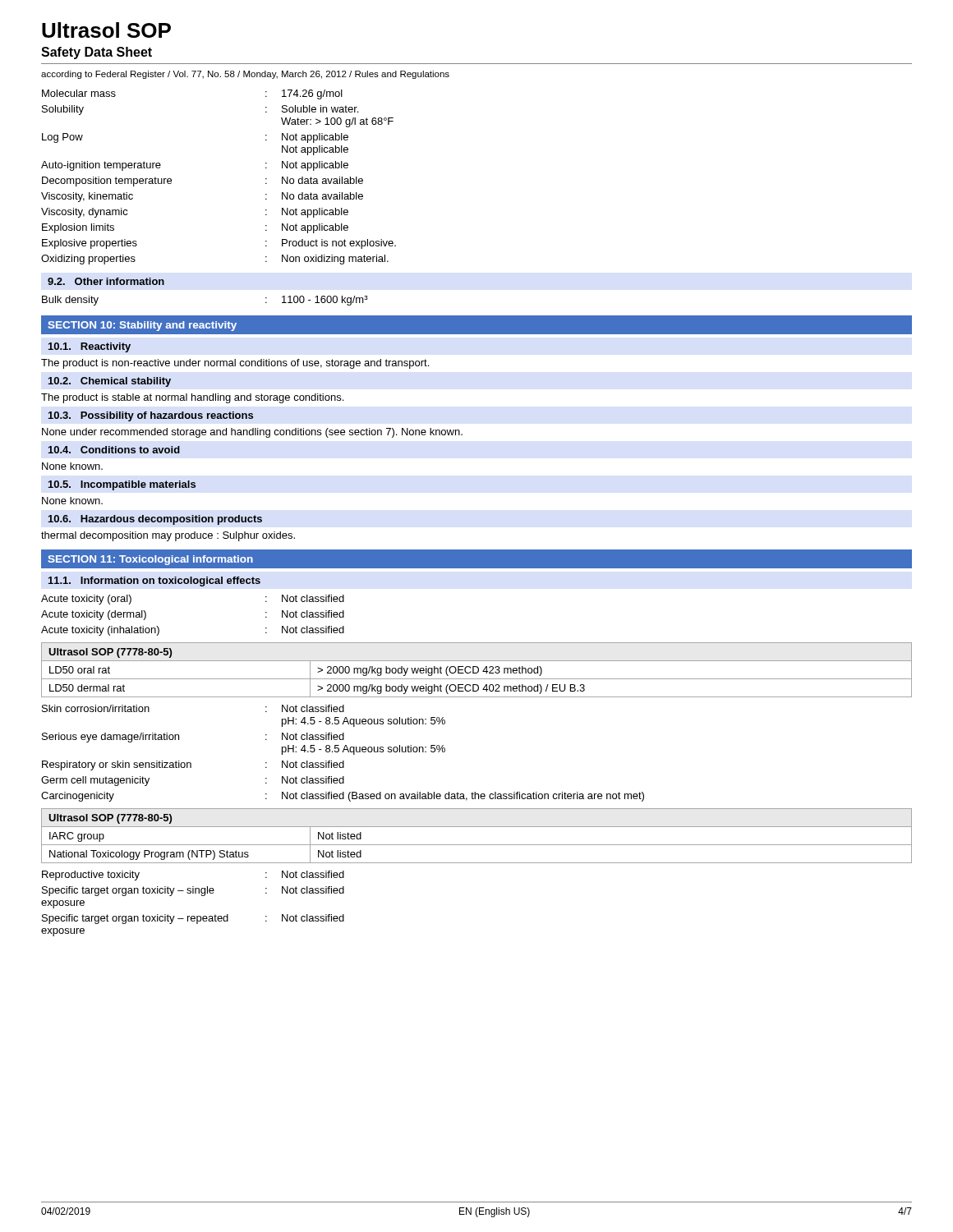Screen dimensions: 1232x953
Task: Click on the section header that reads "10.2. Chemical stability"
Action: click(109, 381)
